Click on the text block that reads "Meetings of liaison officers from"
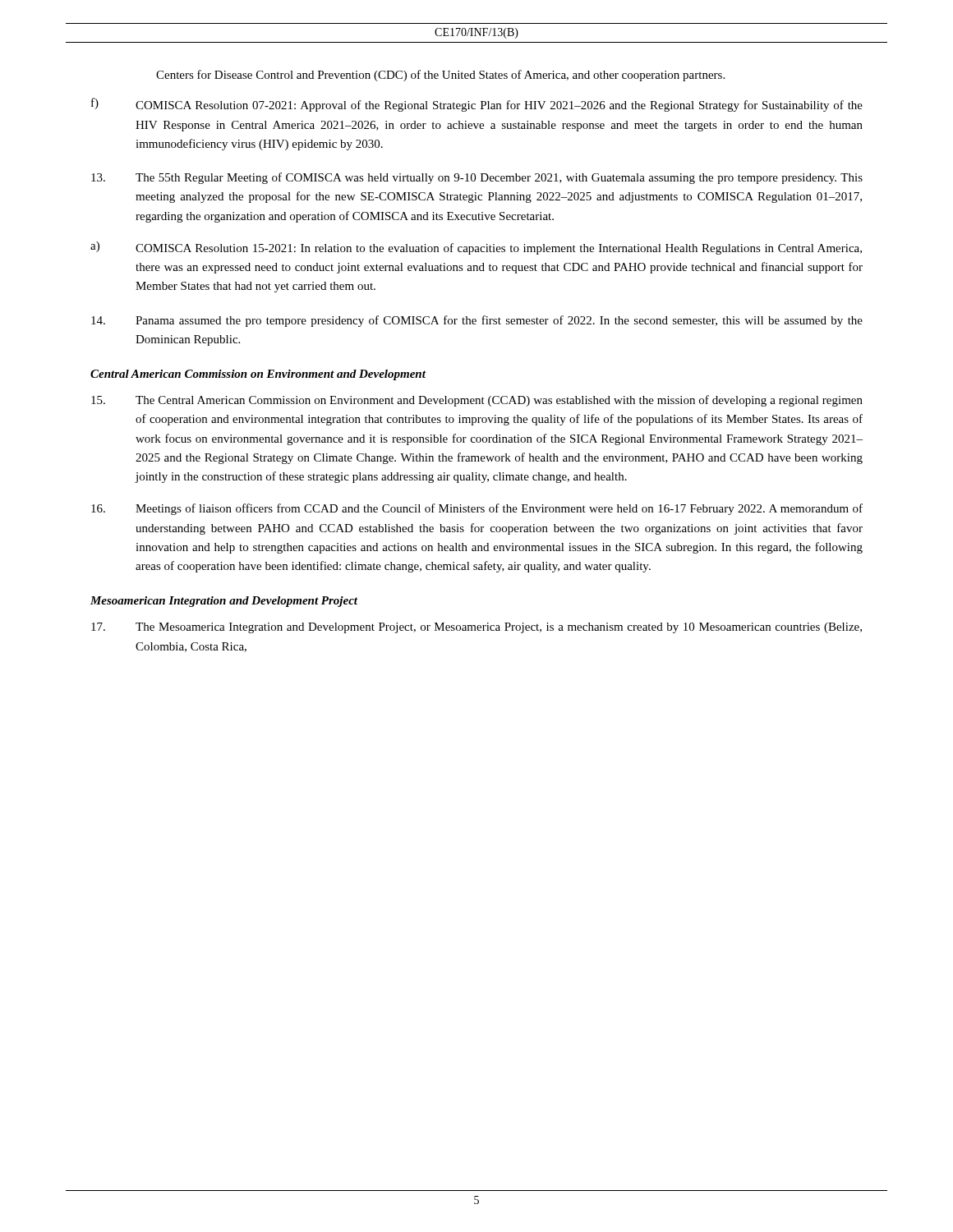The height and width of the screenshot is (1232, 953). (476, 538)
